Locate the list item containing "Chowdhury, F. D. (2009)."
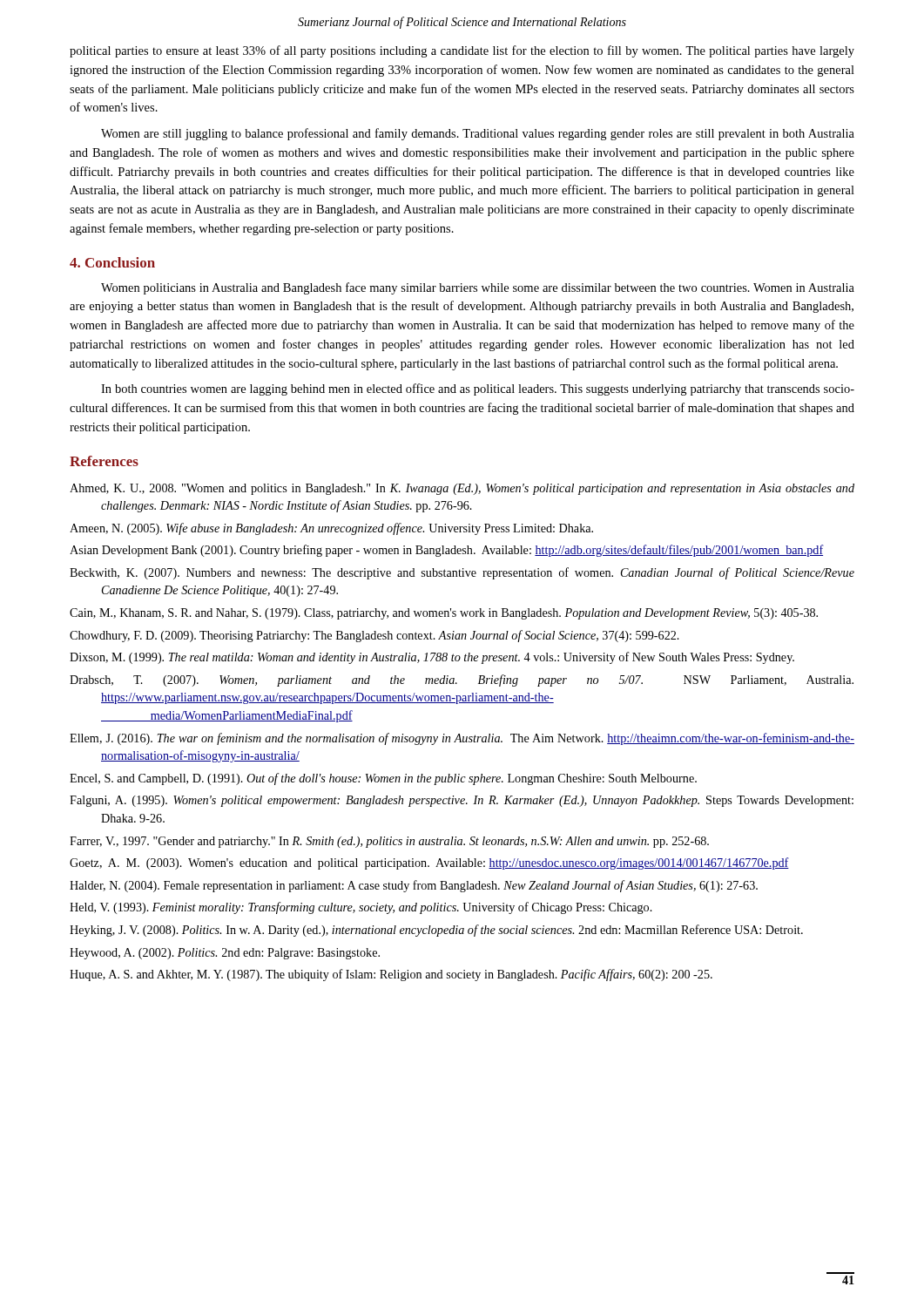Image resolution: width=924 pixels, height=1307 pixels. click(375, 635)
